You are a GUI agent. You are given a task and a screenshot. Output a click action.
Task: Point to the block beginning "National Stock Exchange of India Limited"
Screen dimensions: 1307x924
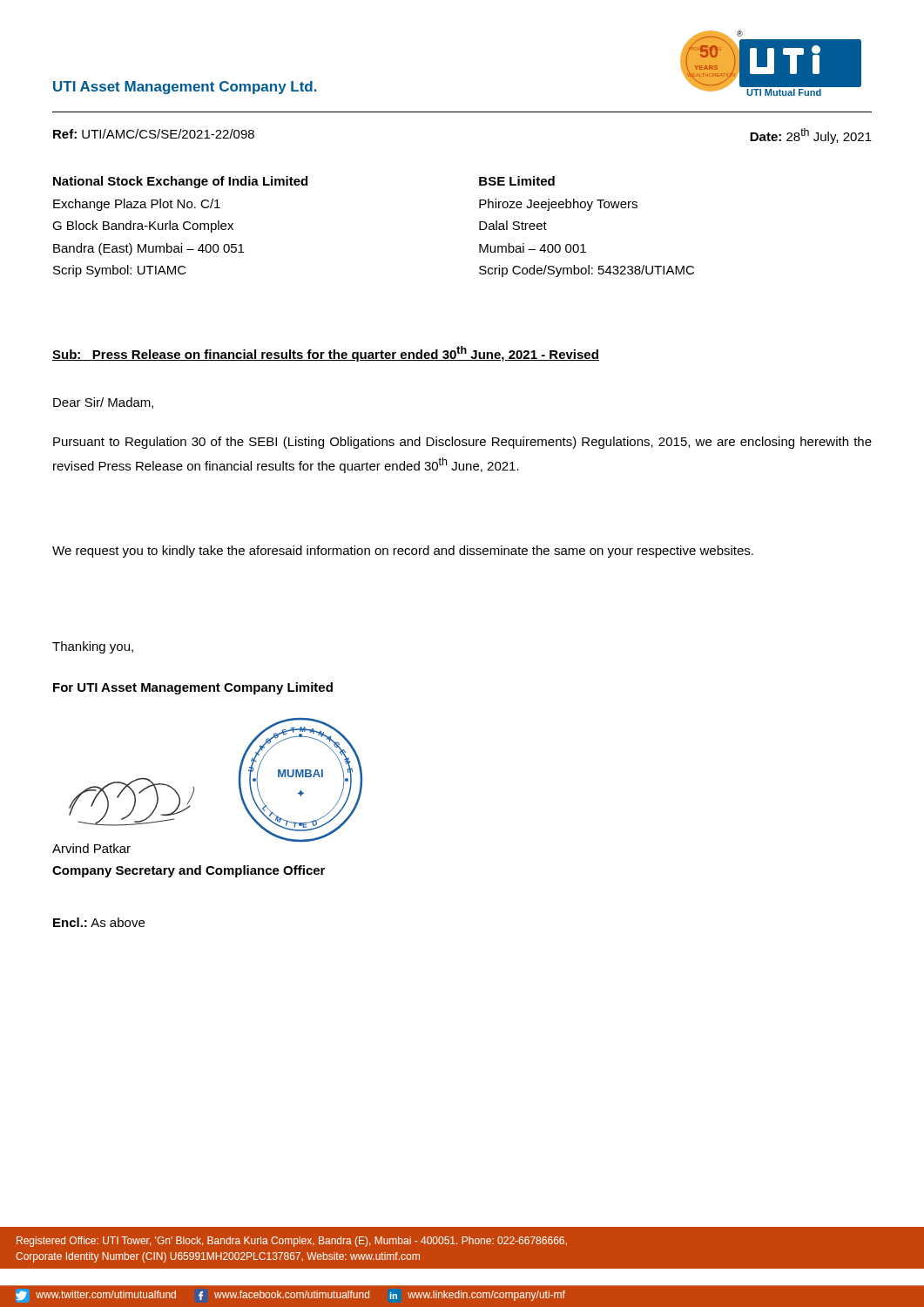pos(180,182)
